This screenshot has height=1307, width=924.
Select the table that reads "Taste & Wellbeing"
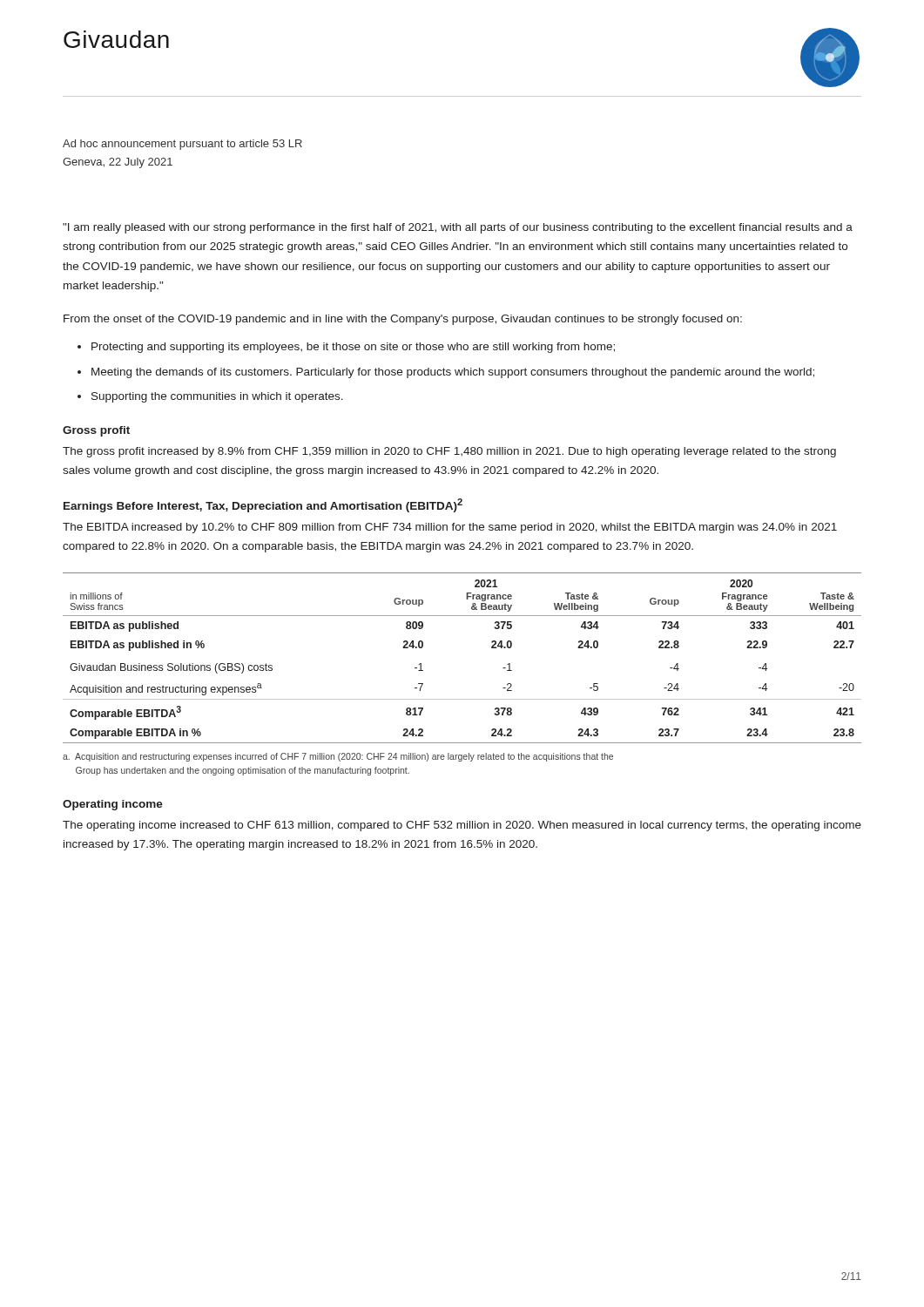[x=462, y=658]
